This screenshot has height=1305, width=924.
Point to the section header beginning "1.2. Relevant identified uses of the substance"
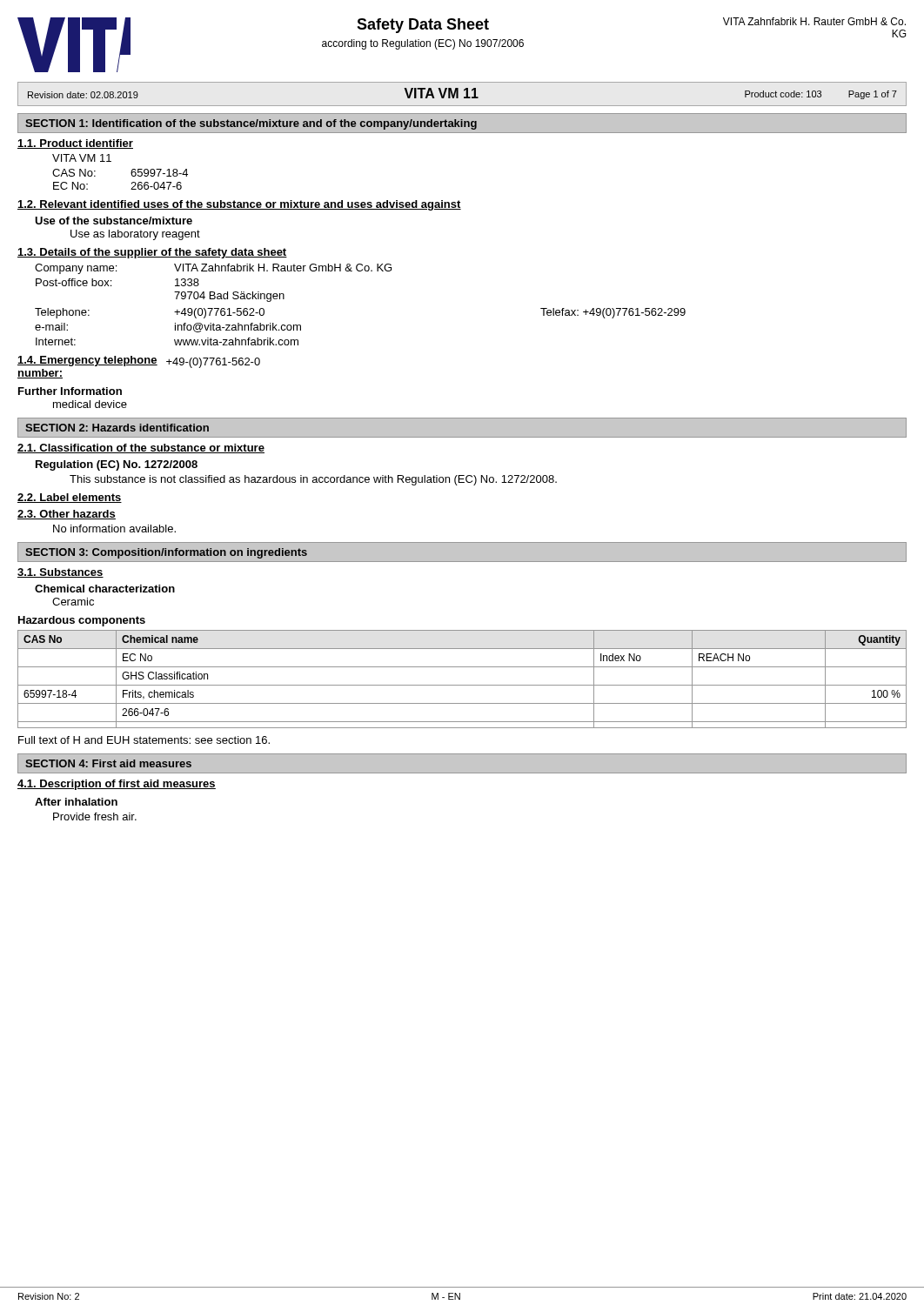(x=239, y=204)
